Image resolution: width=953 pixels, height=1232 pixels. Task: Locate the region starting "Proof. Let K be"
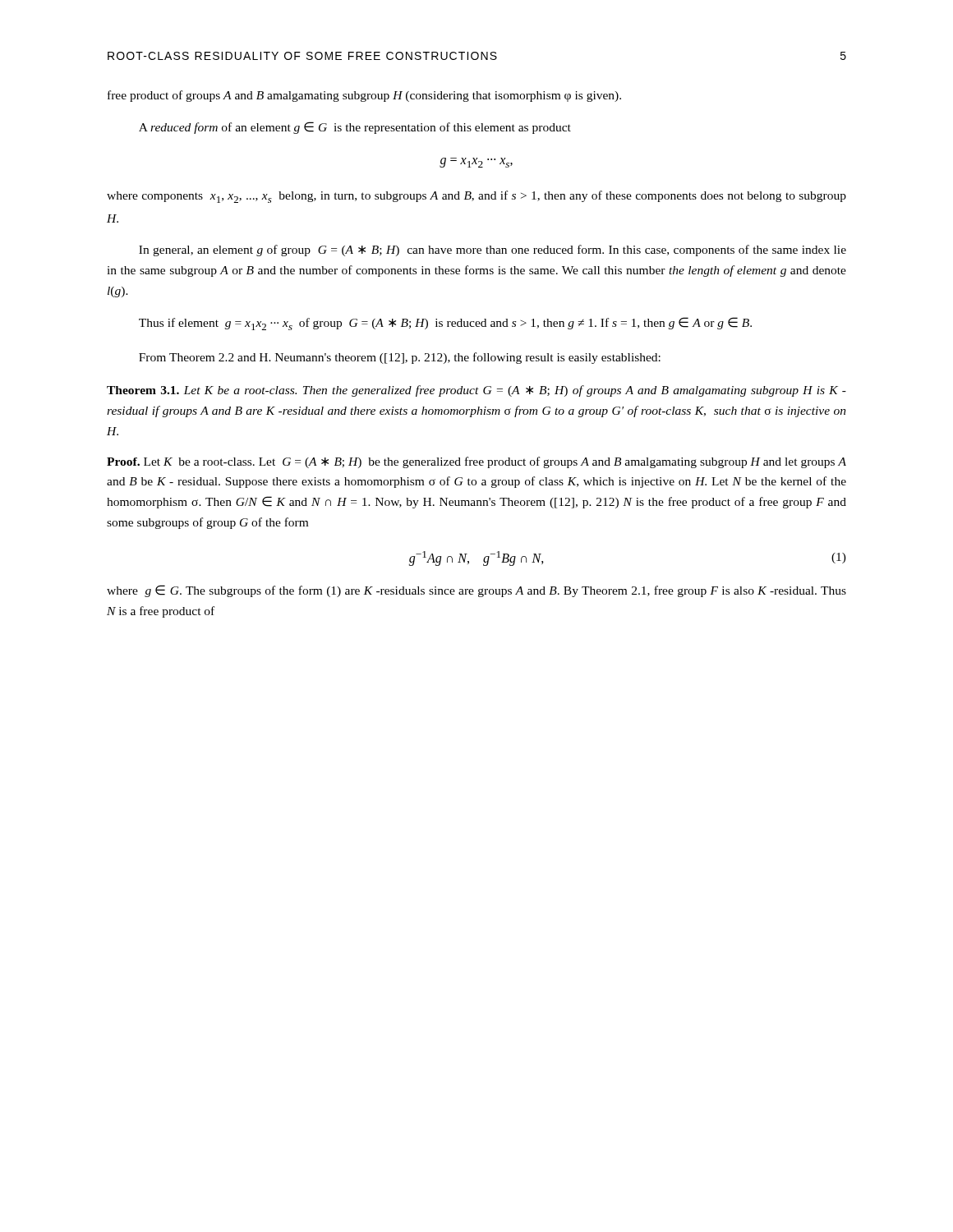click(476, 492)
